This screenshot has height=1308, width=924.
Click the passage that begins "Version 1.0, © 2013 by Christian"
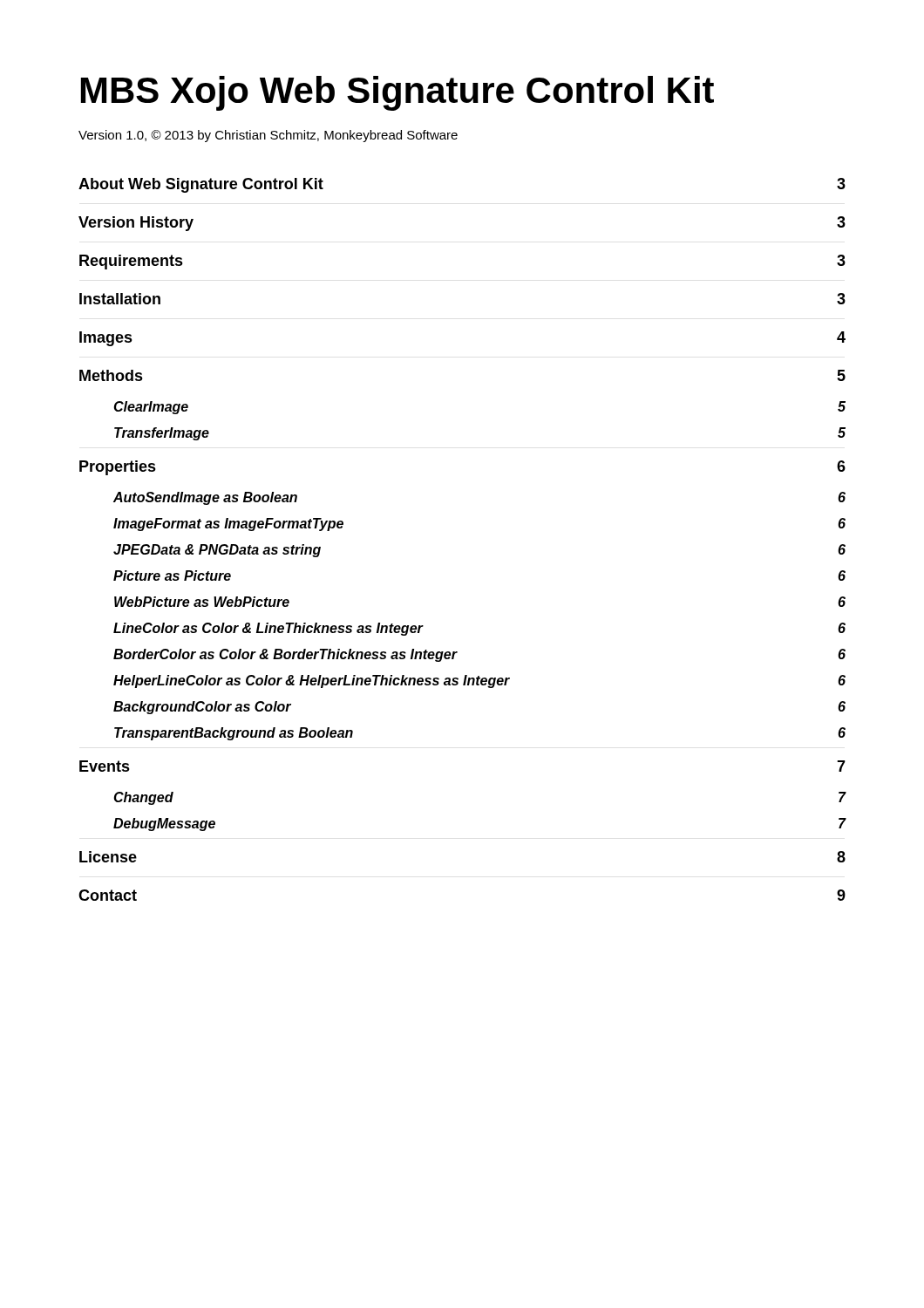coord(268,135)
